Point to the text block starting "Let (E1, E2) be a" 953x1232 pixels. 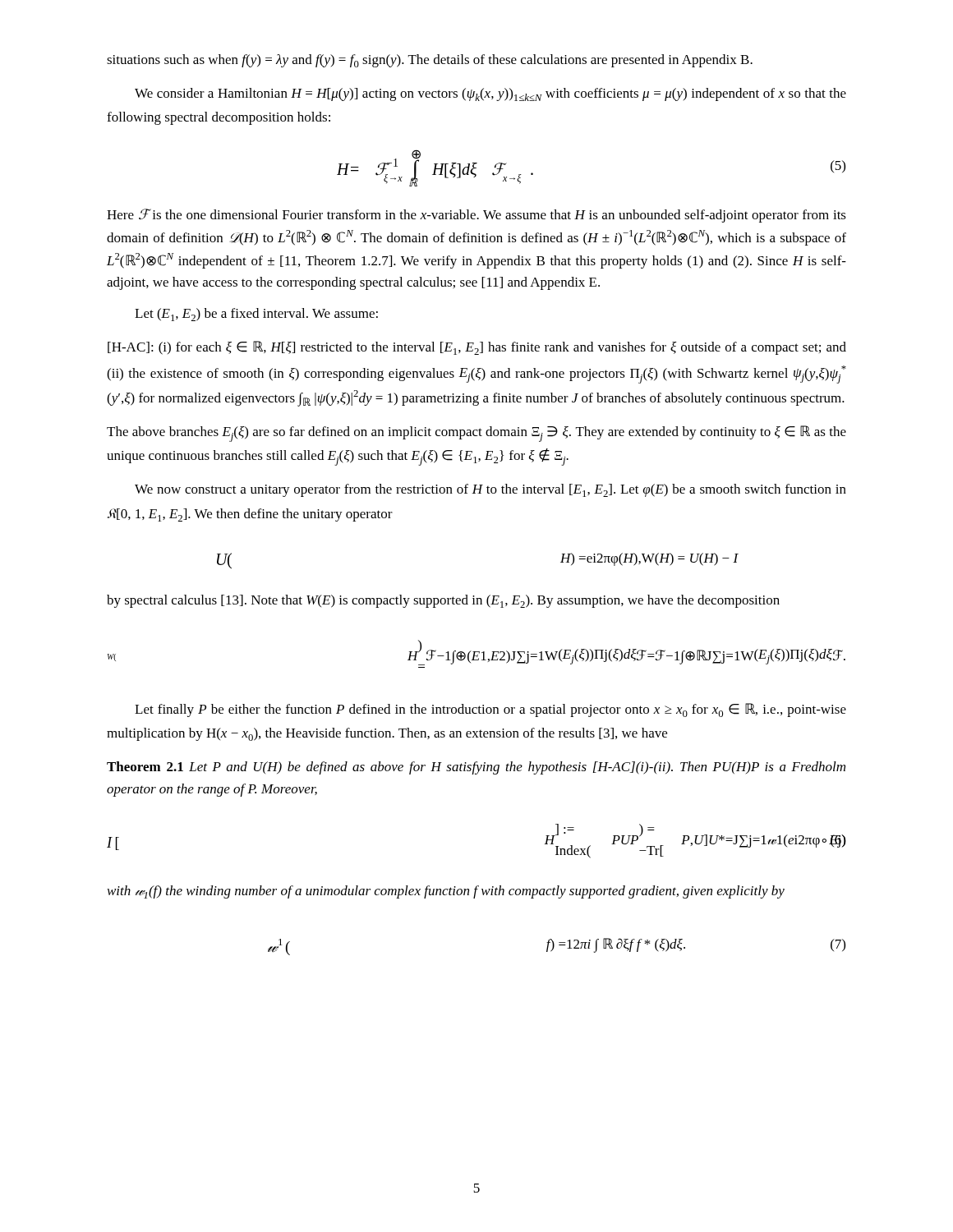(x=257, y=315)
